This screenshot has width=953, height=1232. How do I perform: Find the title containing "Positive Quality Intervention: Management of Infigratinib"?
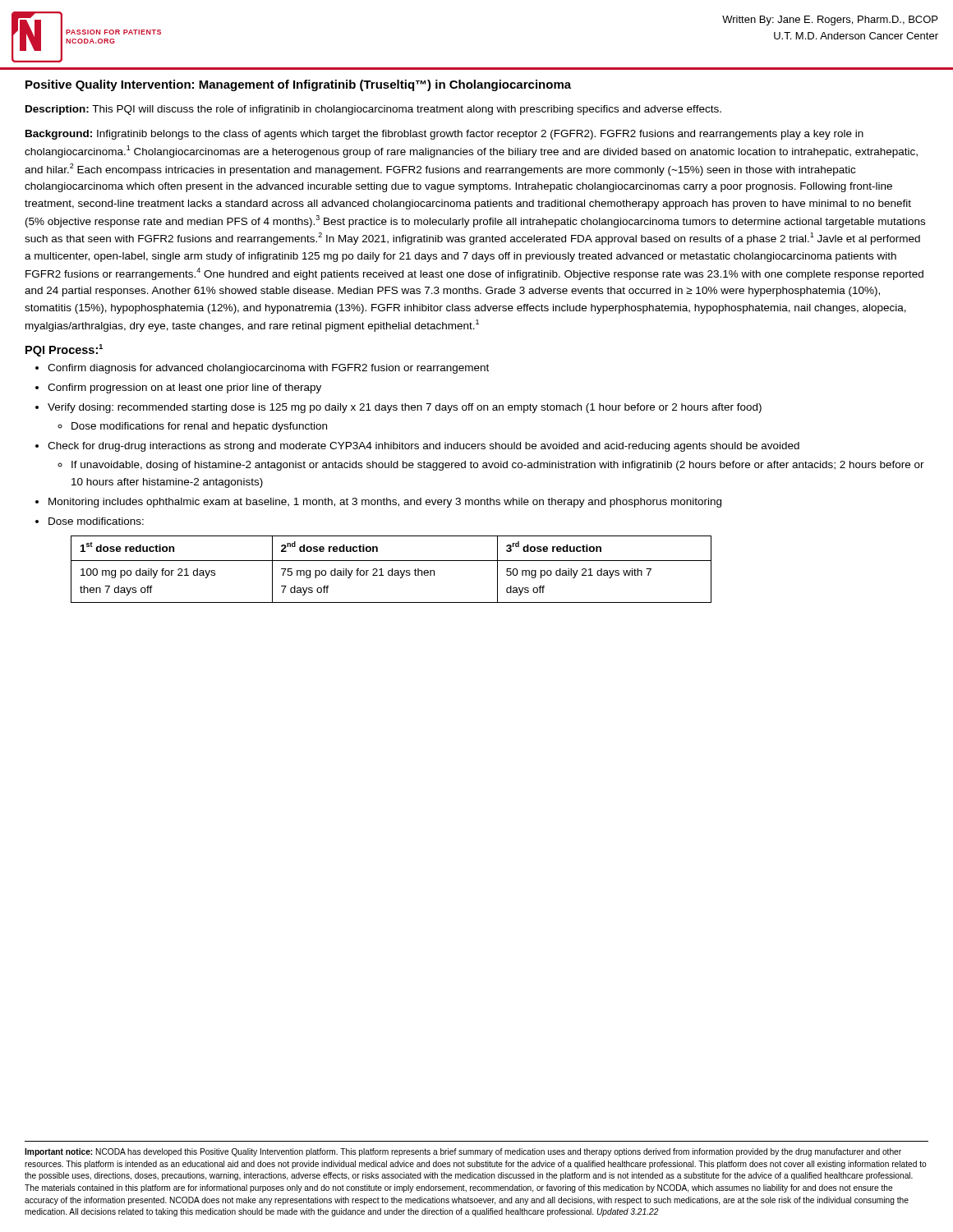[298, 84]
